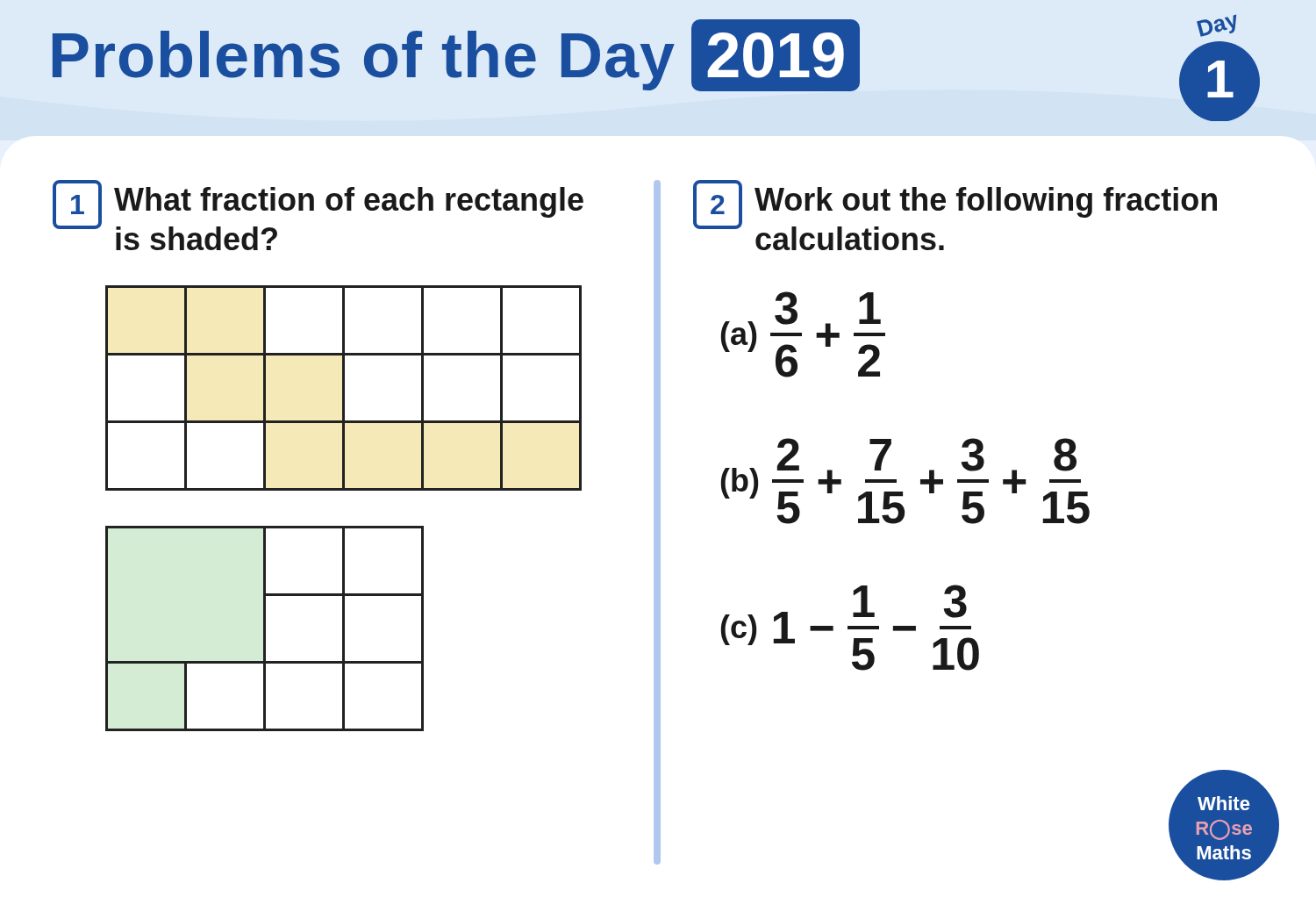Click on the logo
This screenshot has width=1316, height=912.
pos(1224,827)
